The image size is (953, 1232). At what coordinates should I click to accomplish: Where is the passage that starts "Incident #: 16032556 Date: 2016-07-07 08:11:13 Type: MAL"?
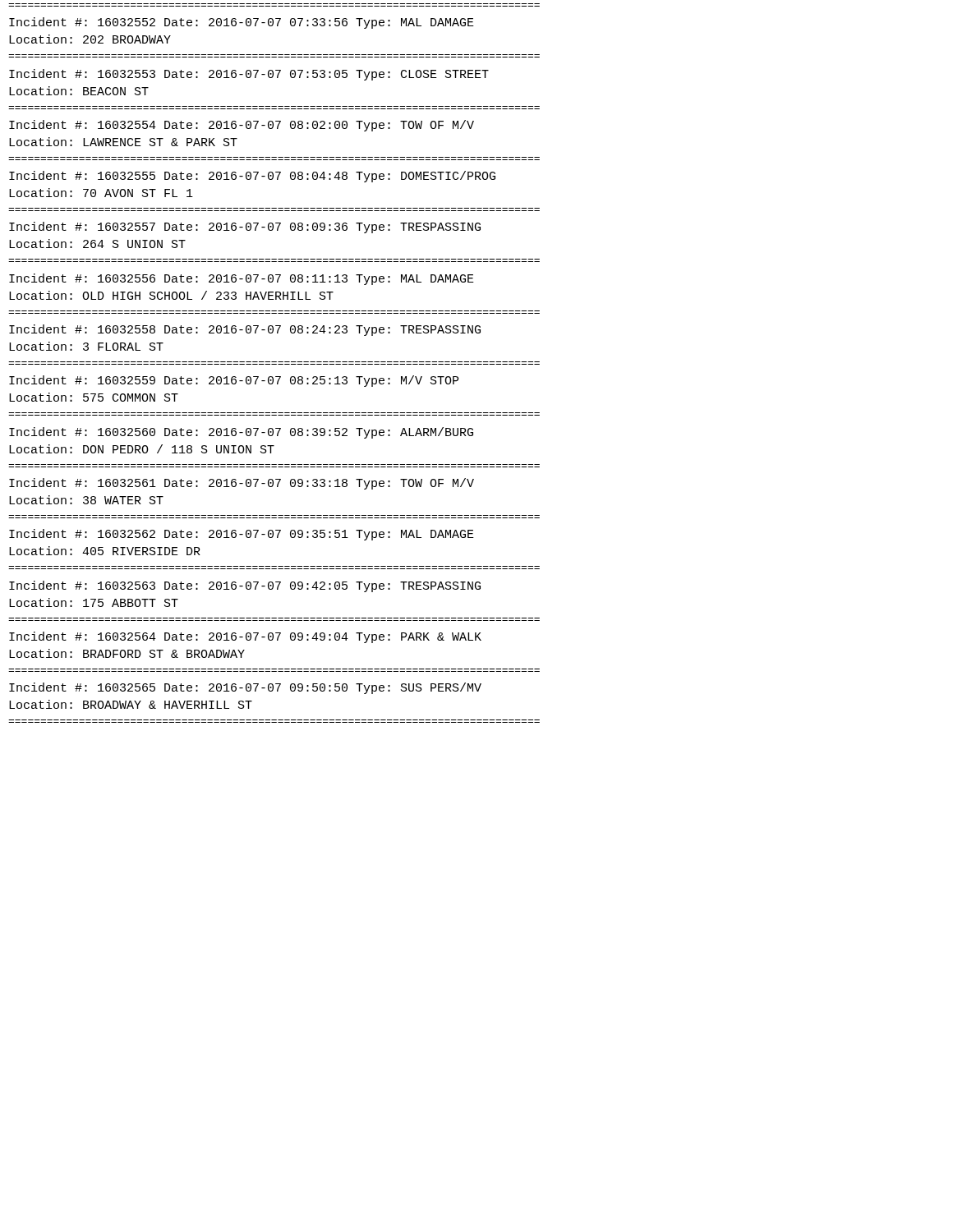point(476,288)
